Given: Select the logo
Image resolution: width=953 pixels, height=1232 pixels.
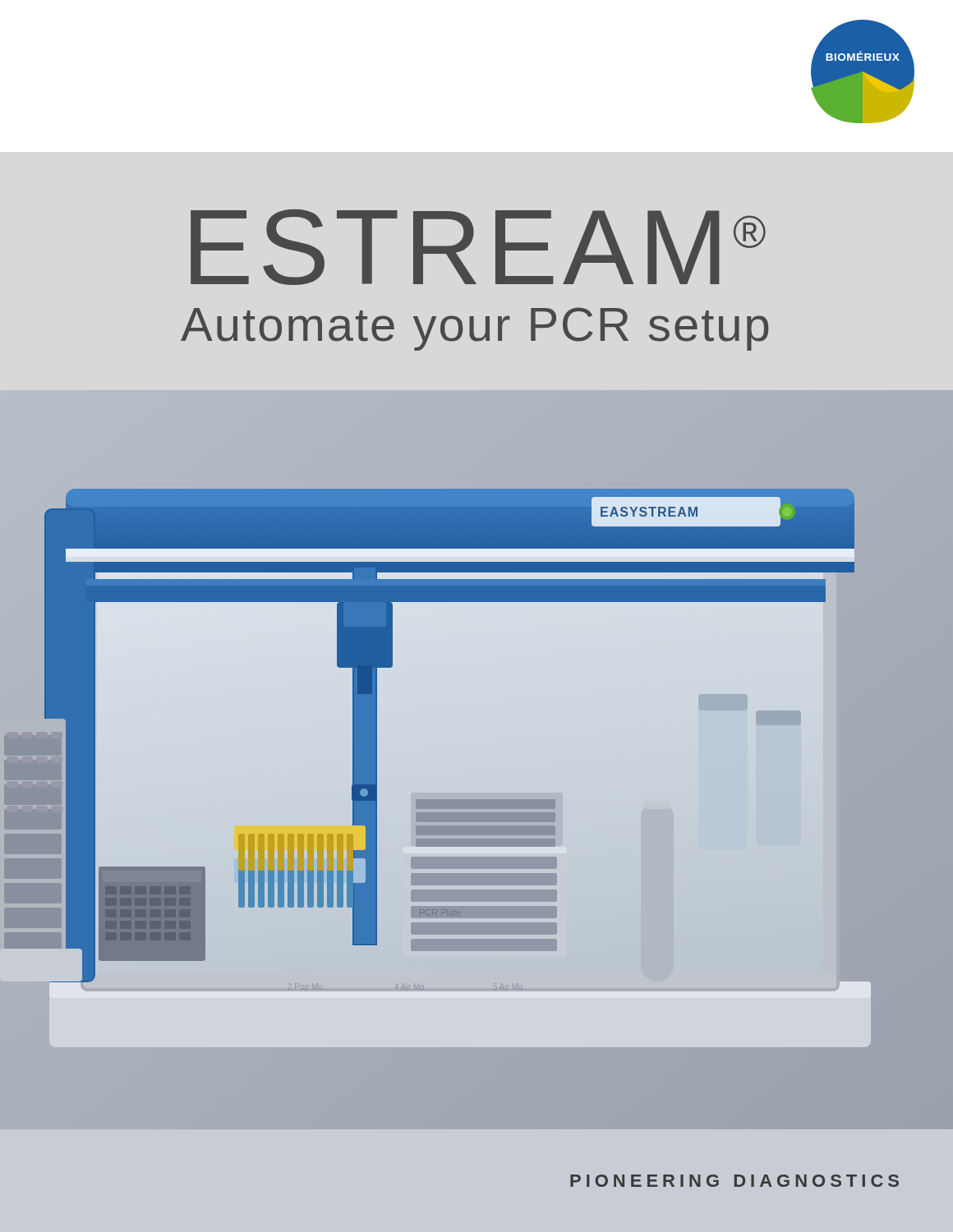Looking at the screenshot, I should click(x=863, y=71).
